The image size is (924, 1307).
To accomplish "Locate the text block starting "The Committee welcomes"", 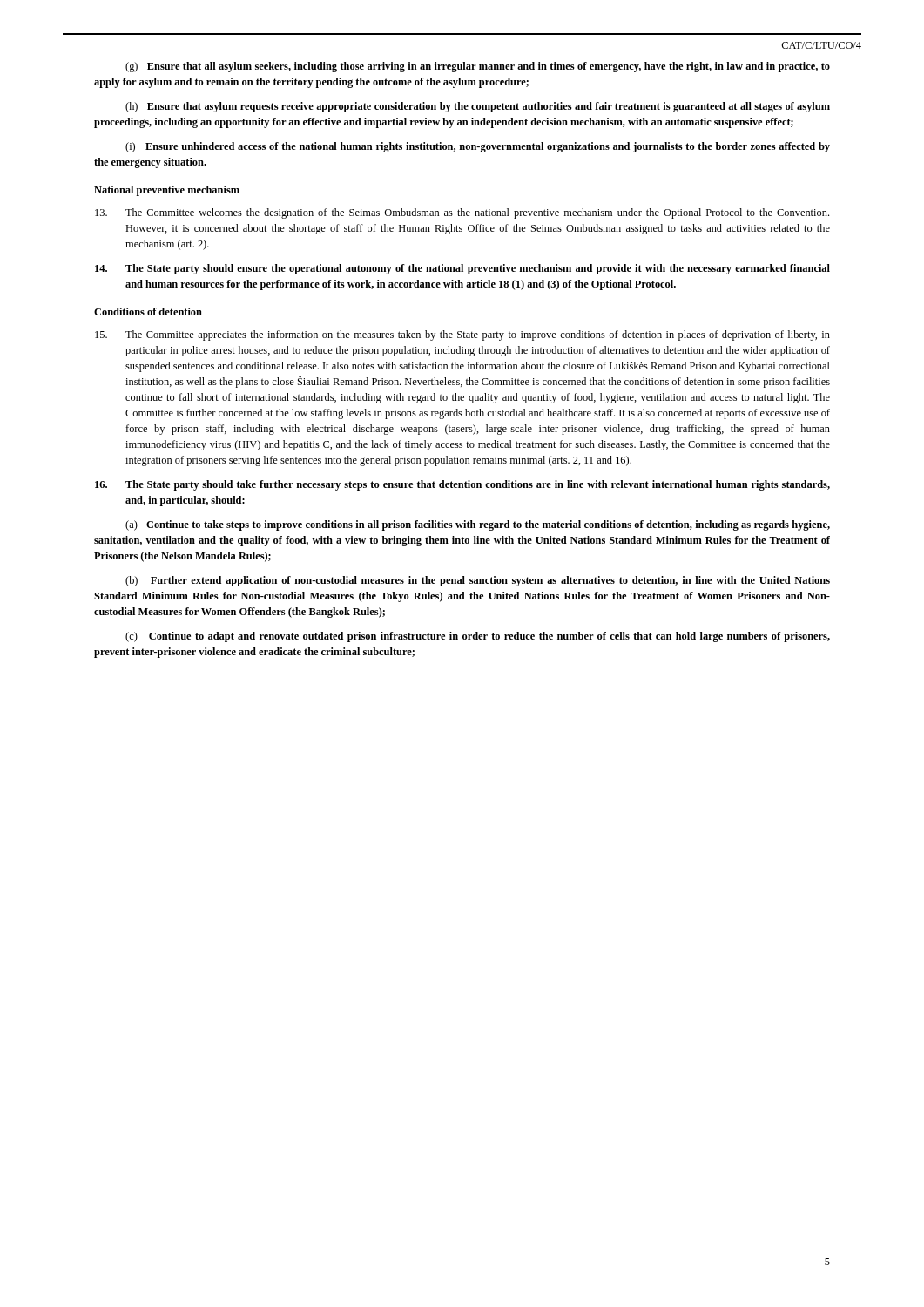I will point(462,229).
